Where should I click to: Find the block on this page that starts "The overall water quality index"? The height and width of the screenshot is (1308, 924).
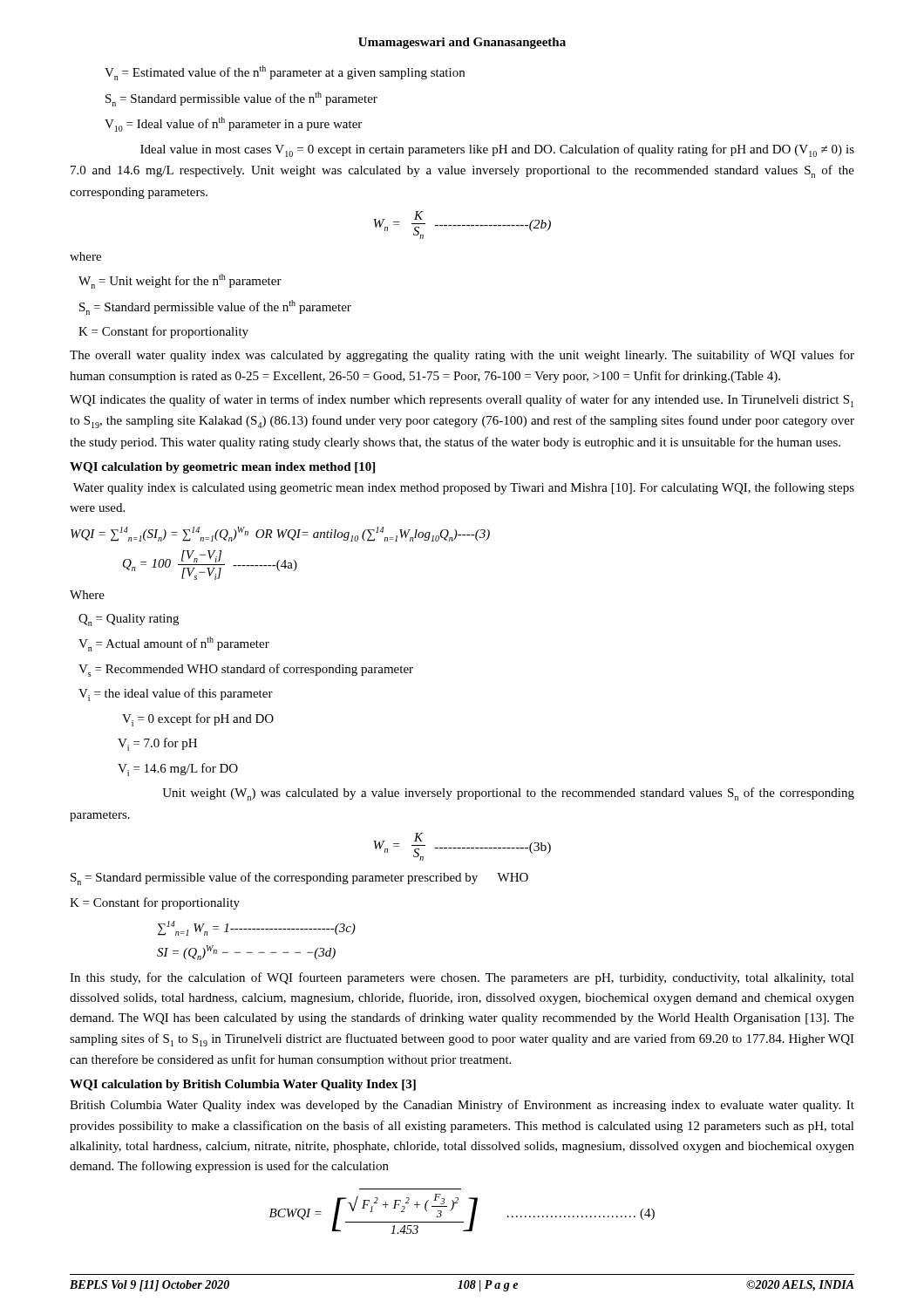pos(462,365)
